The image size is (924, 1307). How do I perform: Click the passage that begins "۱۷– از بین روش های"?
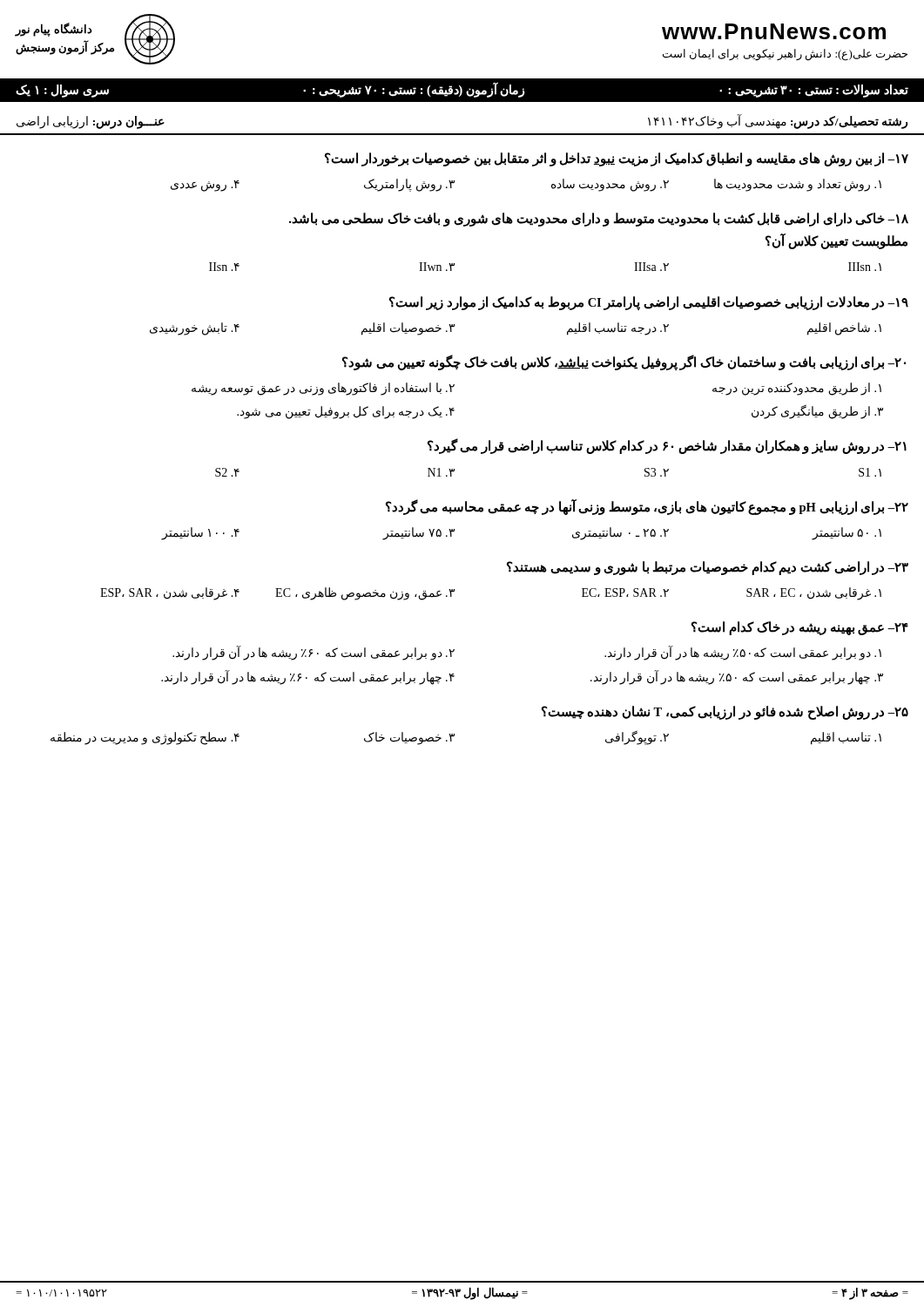462,171
